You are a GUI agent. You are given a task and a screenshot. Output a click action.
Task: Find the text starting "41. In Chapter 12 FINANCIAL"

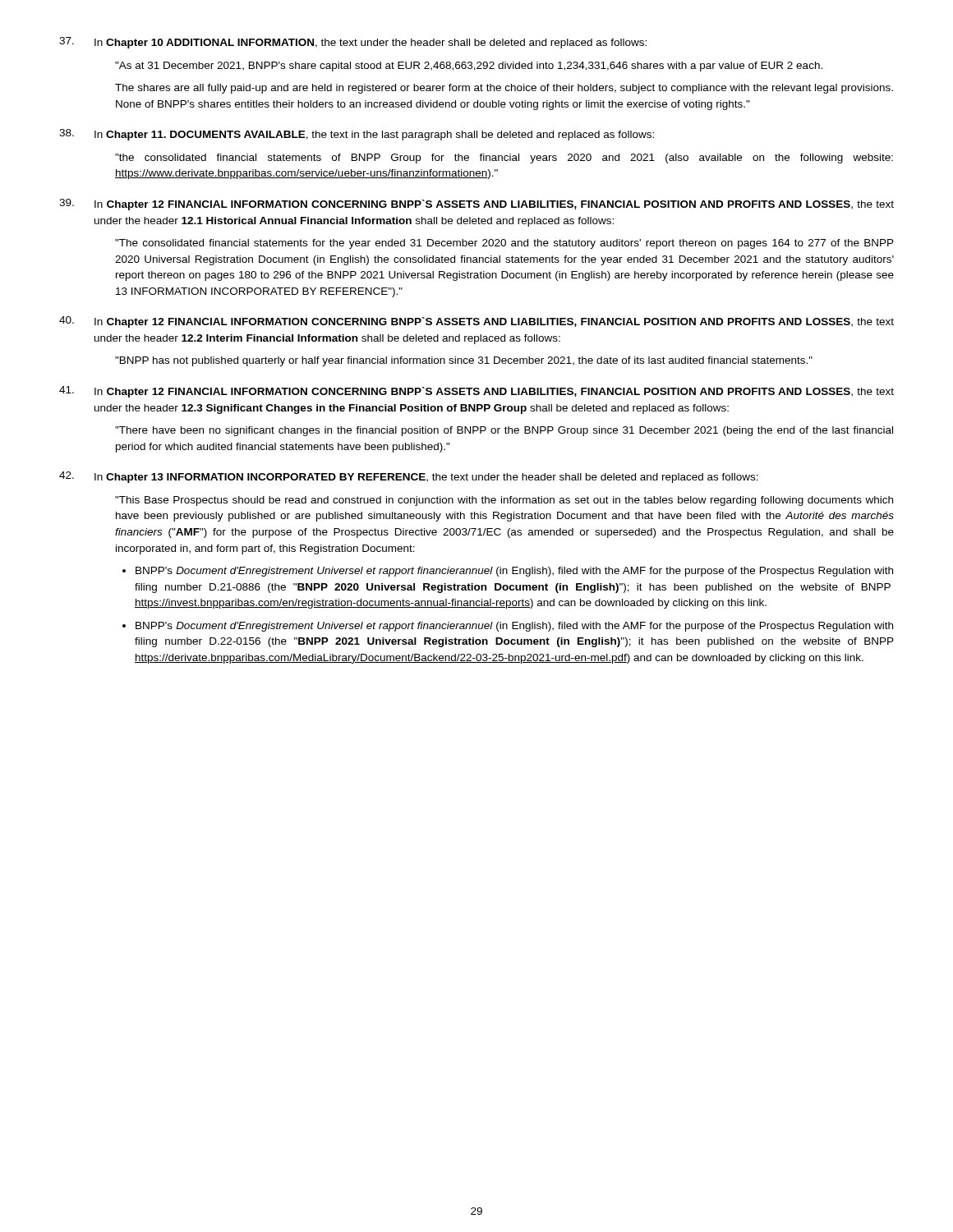pos(476,422)
